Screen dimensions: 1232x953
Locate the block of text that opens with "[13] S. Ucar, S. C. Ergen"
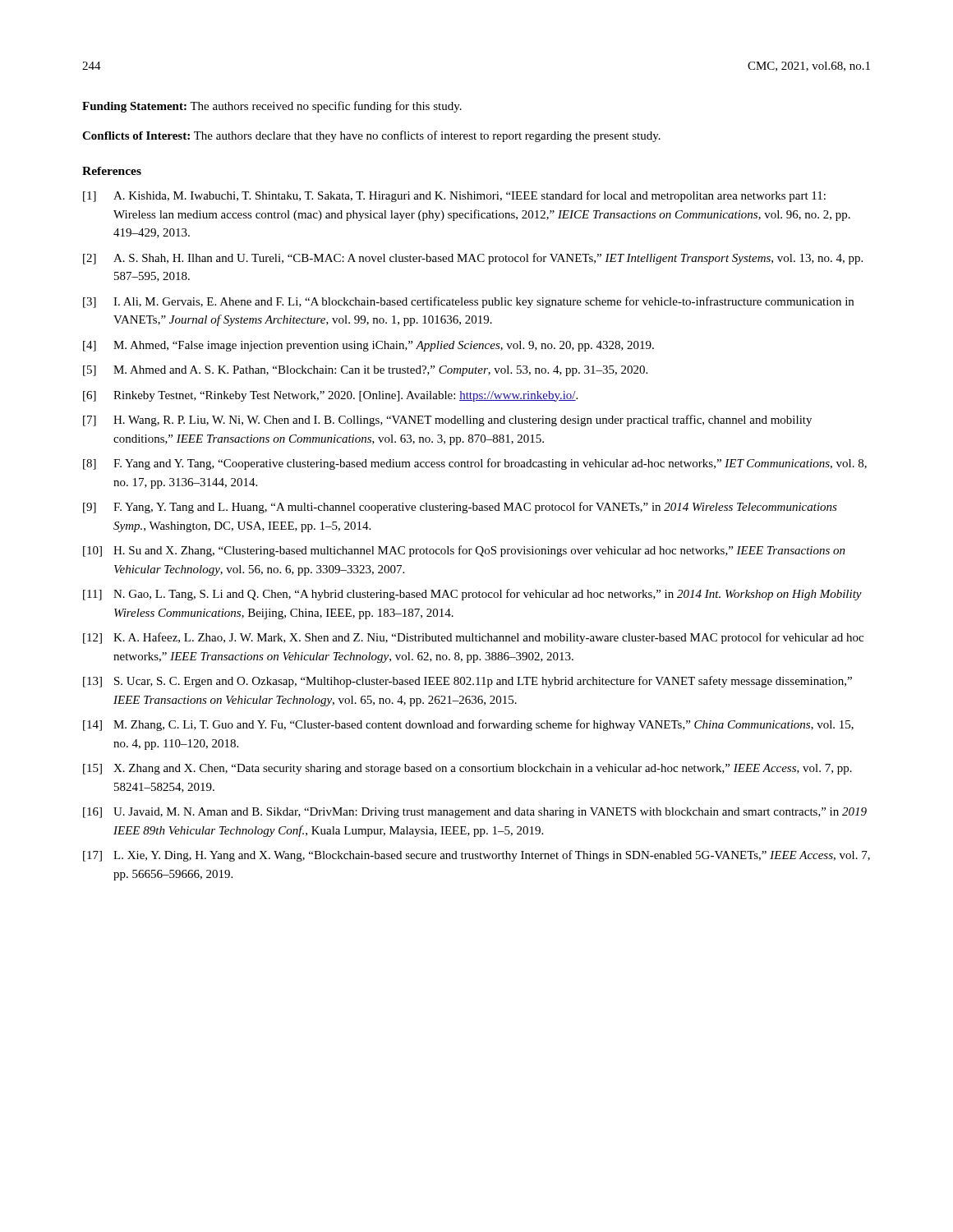[476, 690]
